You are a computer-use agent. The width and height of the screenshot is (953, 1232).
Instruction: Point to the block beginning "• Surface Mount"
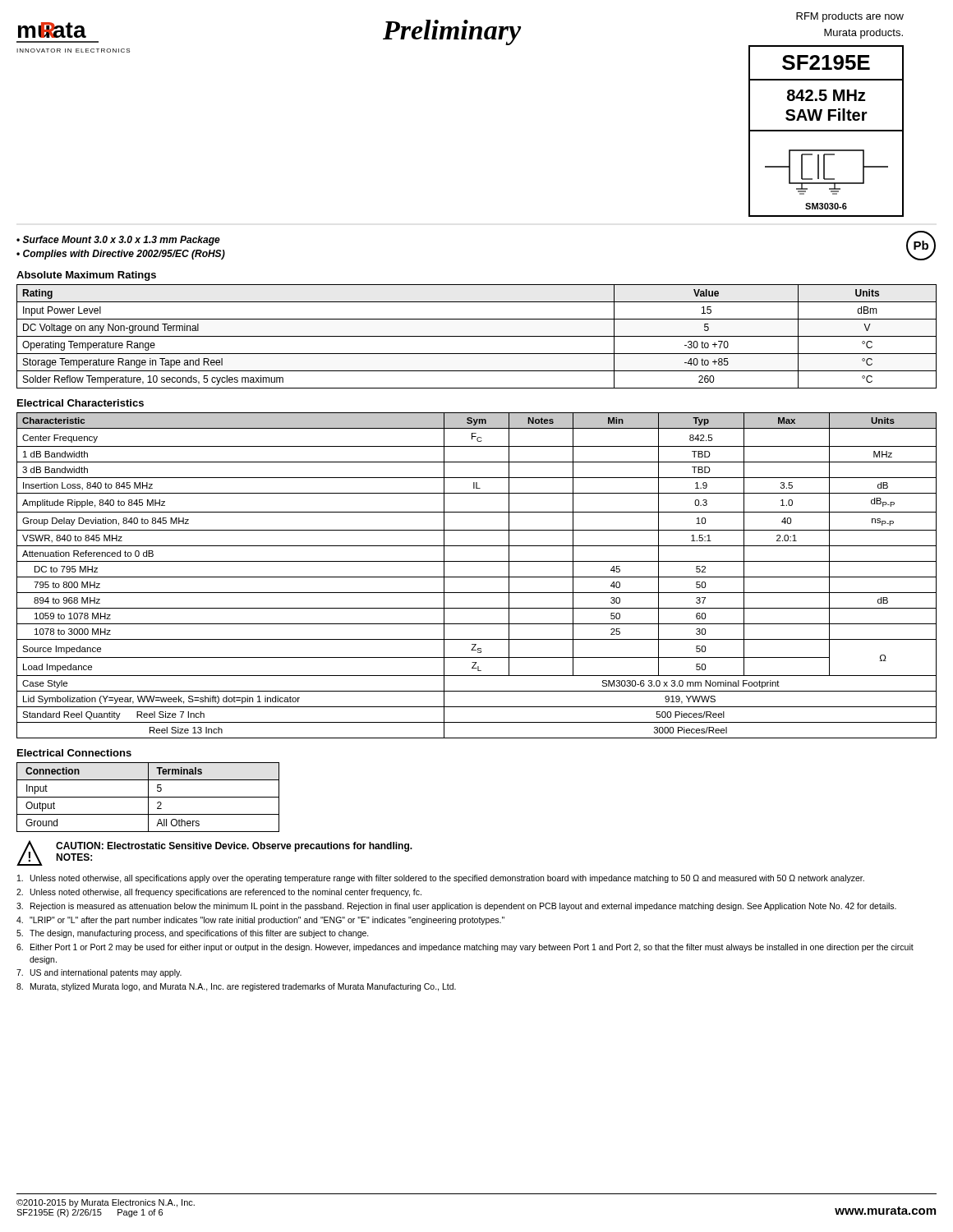point(118,240)
